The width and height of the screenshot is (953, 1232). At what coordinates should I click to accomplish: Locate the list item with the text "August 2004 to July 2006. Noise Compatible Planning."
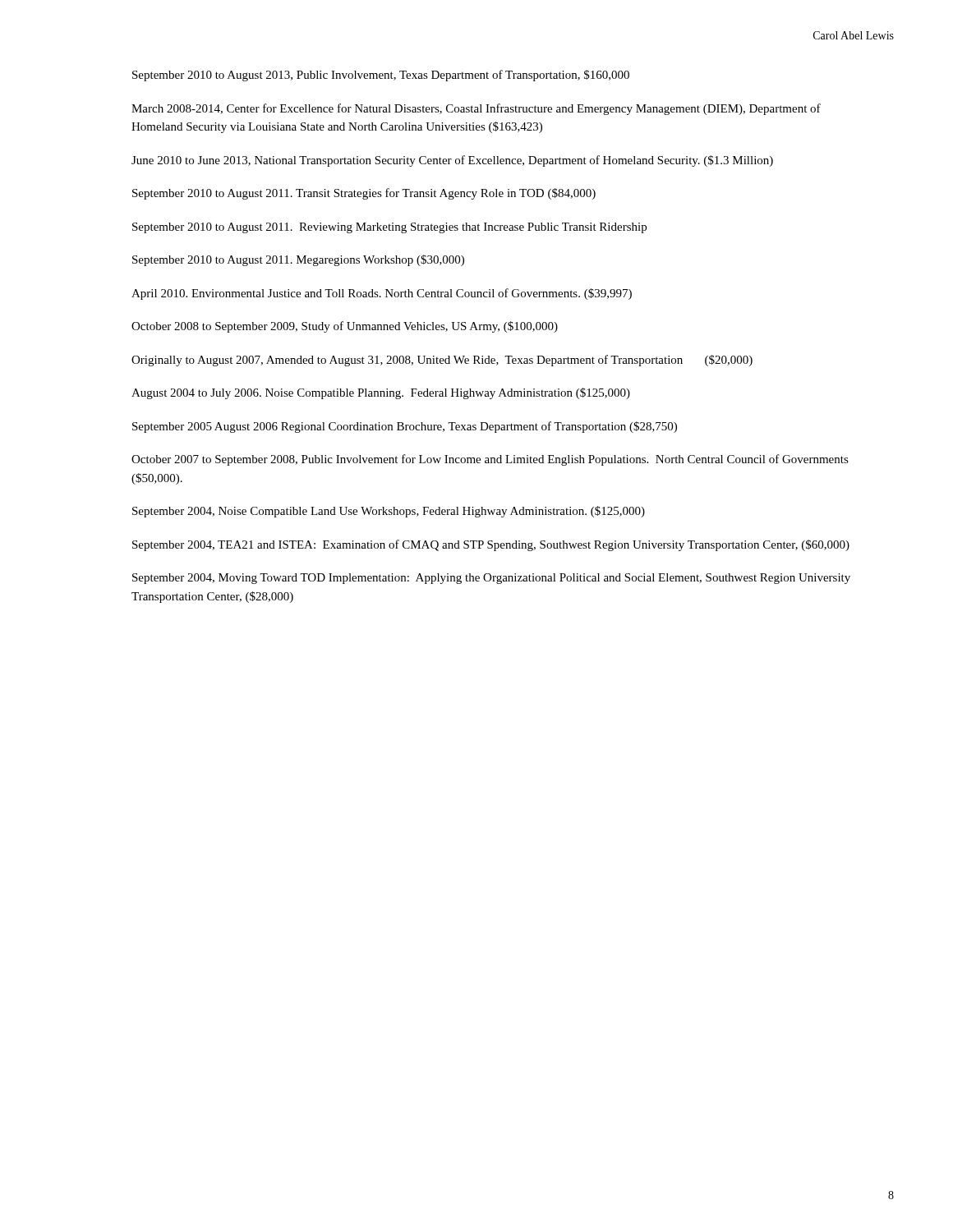[381, 393]
